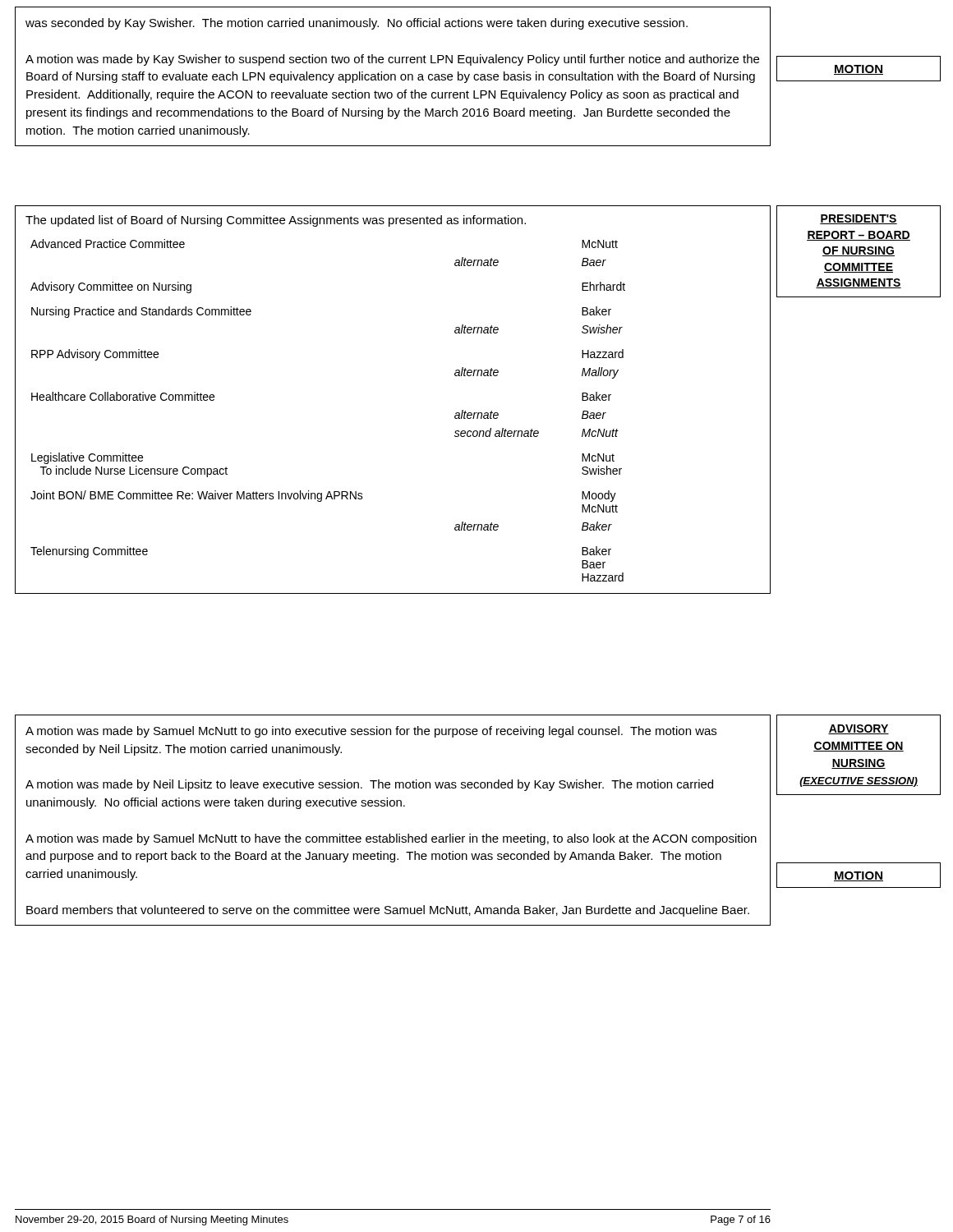Locate the element starting "PRESIDENT'SREPORT – BOARDOF"
Image resolution: width=953 pixels, height=1232 pixels.
[859, 251]
